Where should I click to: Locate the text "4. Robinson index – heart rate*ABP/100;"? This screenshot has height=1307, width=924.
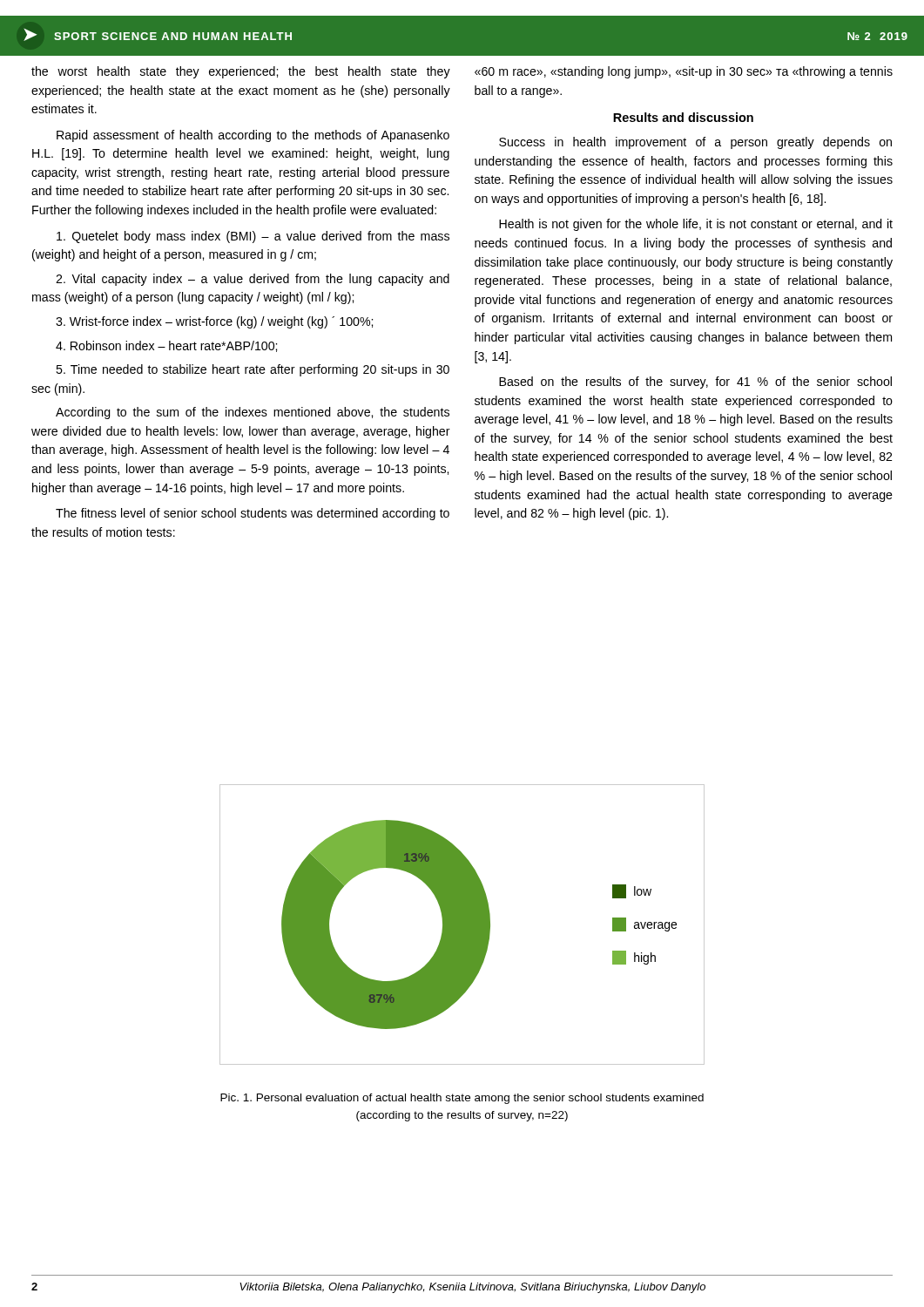[x=167, y=346]
